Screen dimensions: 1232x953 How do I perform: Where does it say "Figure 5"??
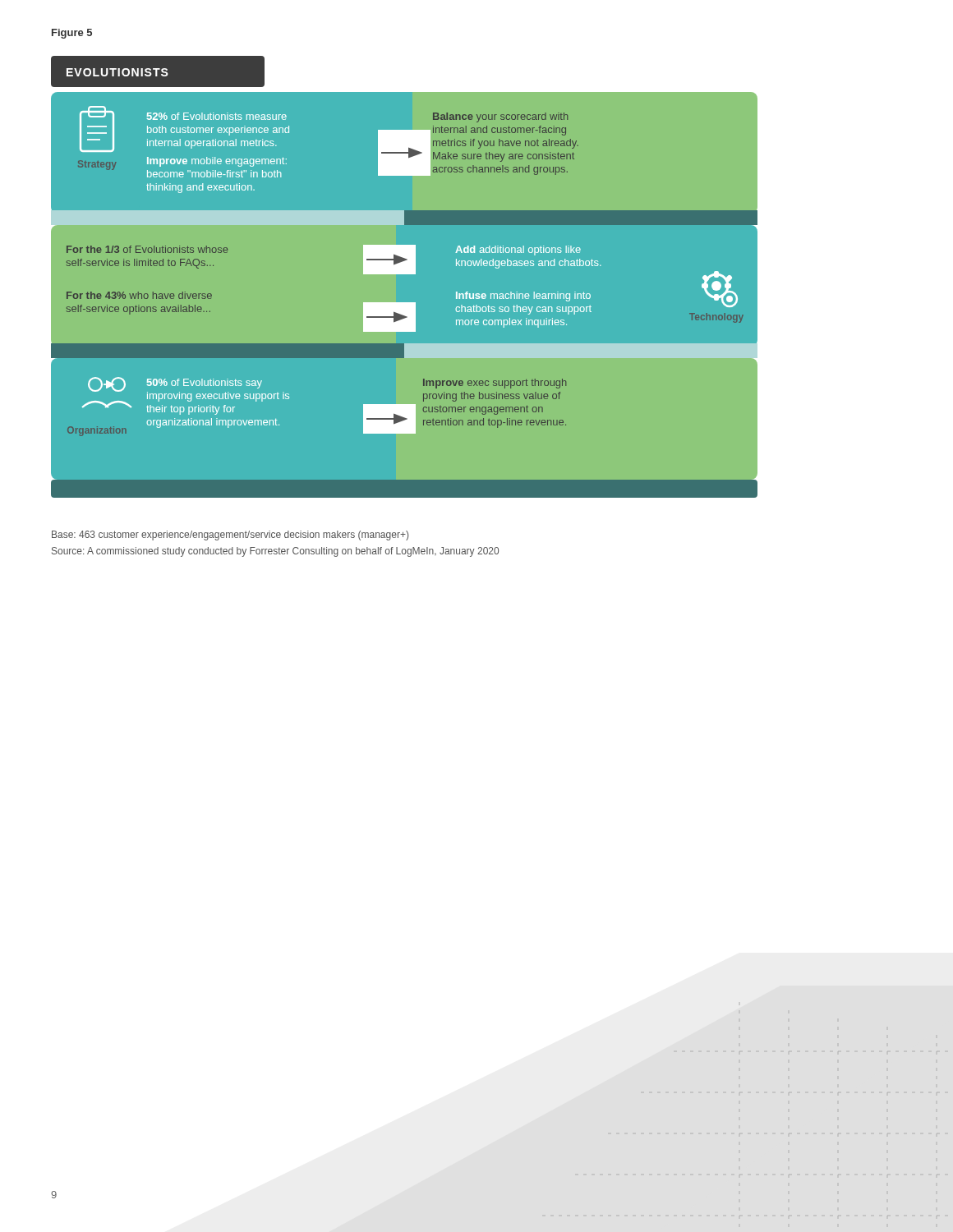pos(72,32)
